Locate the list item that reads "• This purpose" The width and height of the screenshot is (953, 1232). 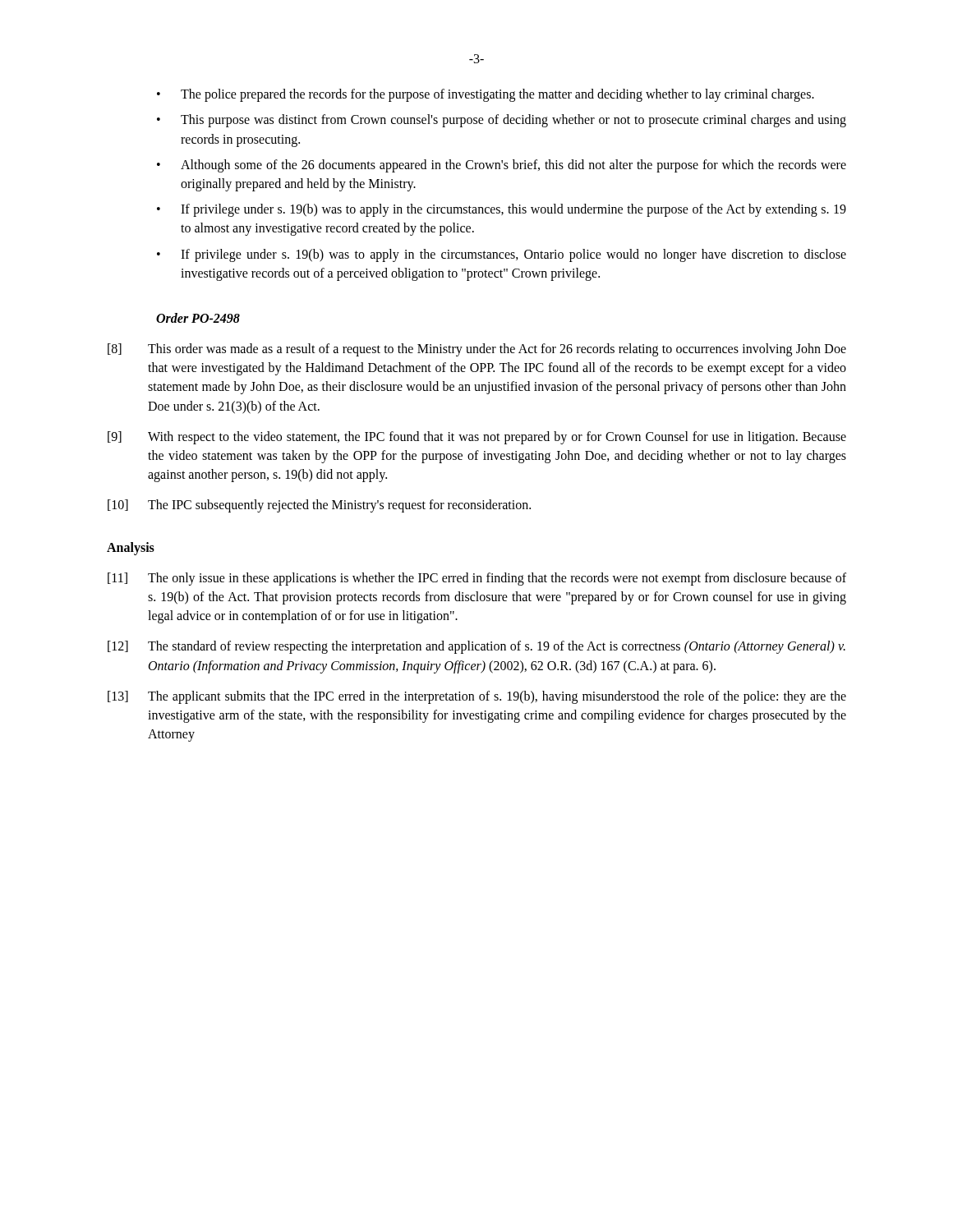[x=501, y=129]
